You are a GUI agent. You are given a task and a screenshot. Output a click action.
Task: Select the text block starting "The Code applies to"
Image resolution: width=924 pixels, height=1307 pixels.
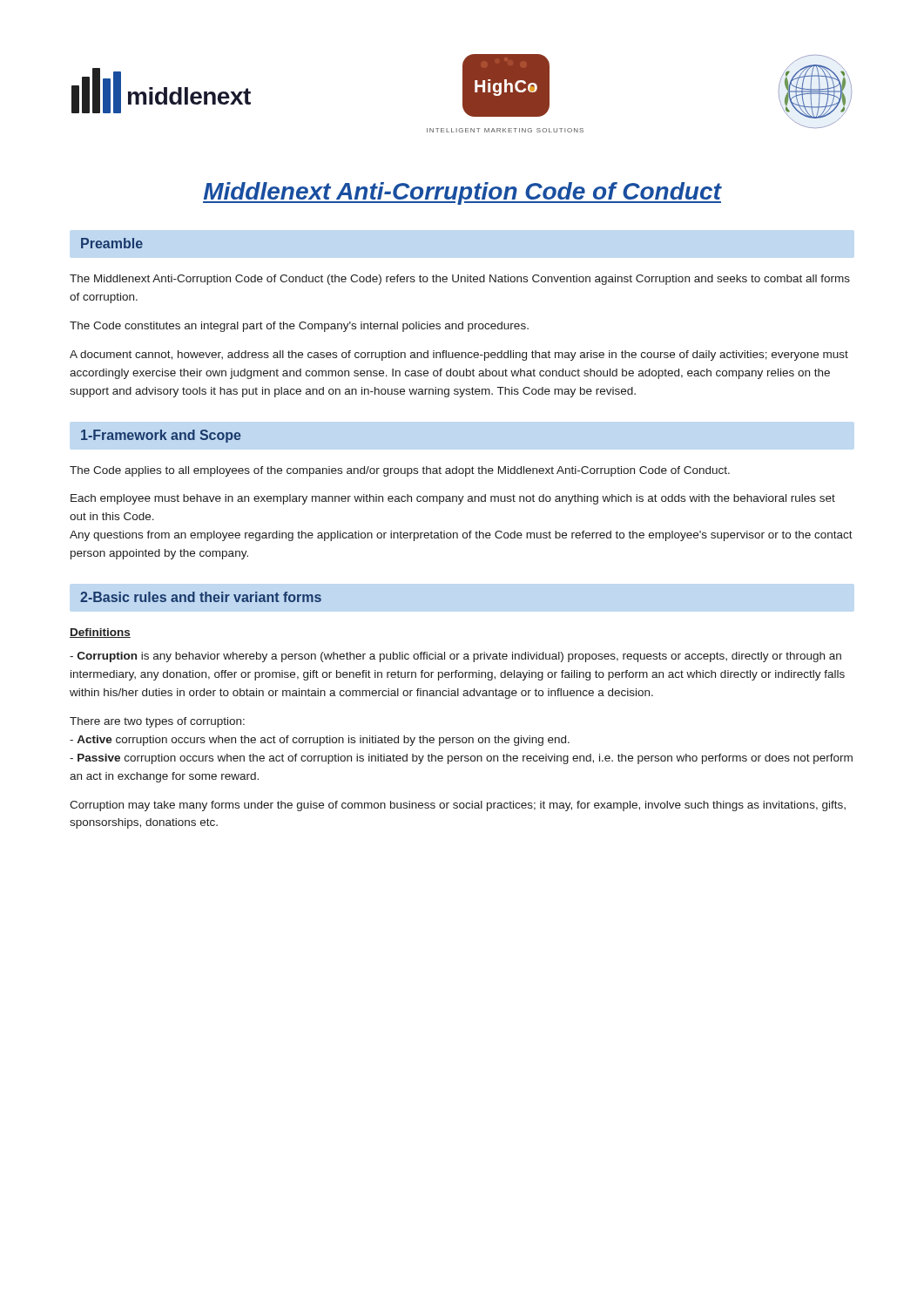tap(400, 470)
